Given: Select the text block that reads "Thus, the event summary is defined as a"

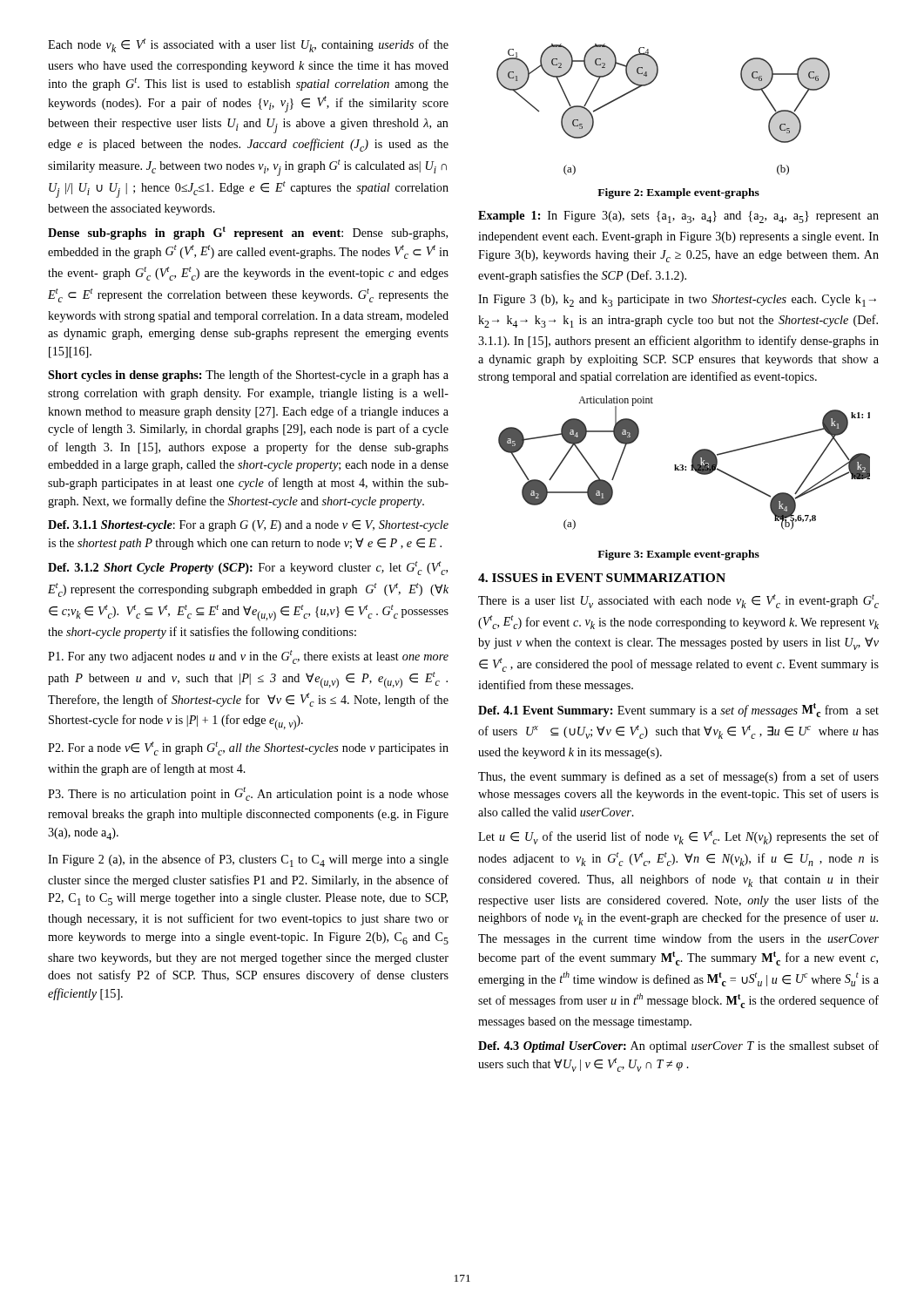Looking at the screenshot, I should pos(678,794).
